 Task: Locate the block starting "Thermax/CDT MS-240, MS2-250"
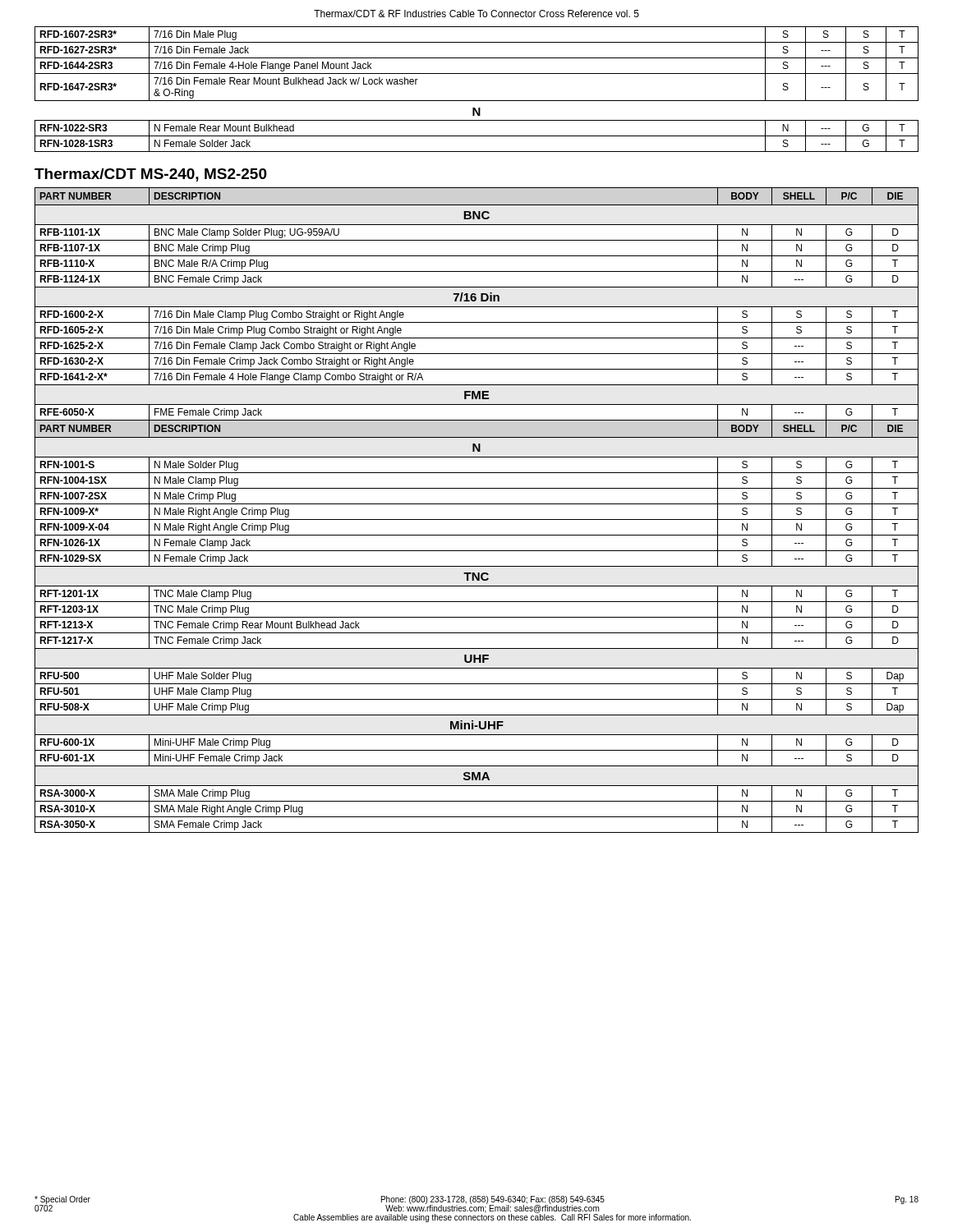(151, 174)
